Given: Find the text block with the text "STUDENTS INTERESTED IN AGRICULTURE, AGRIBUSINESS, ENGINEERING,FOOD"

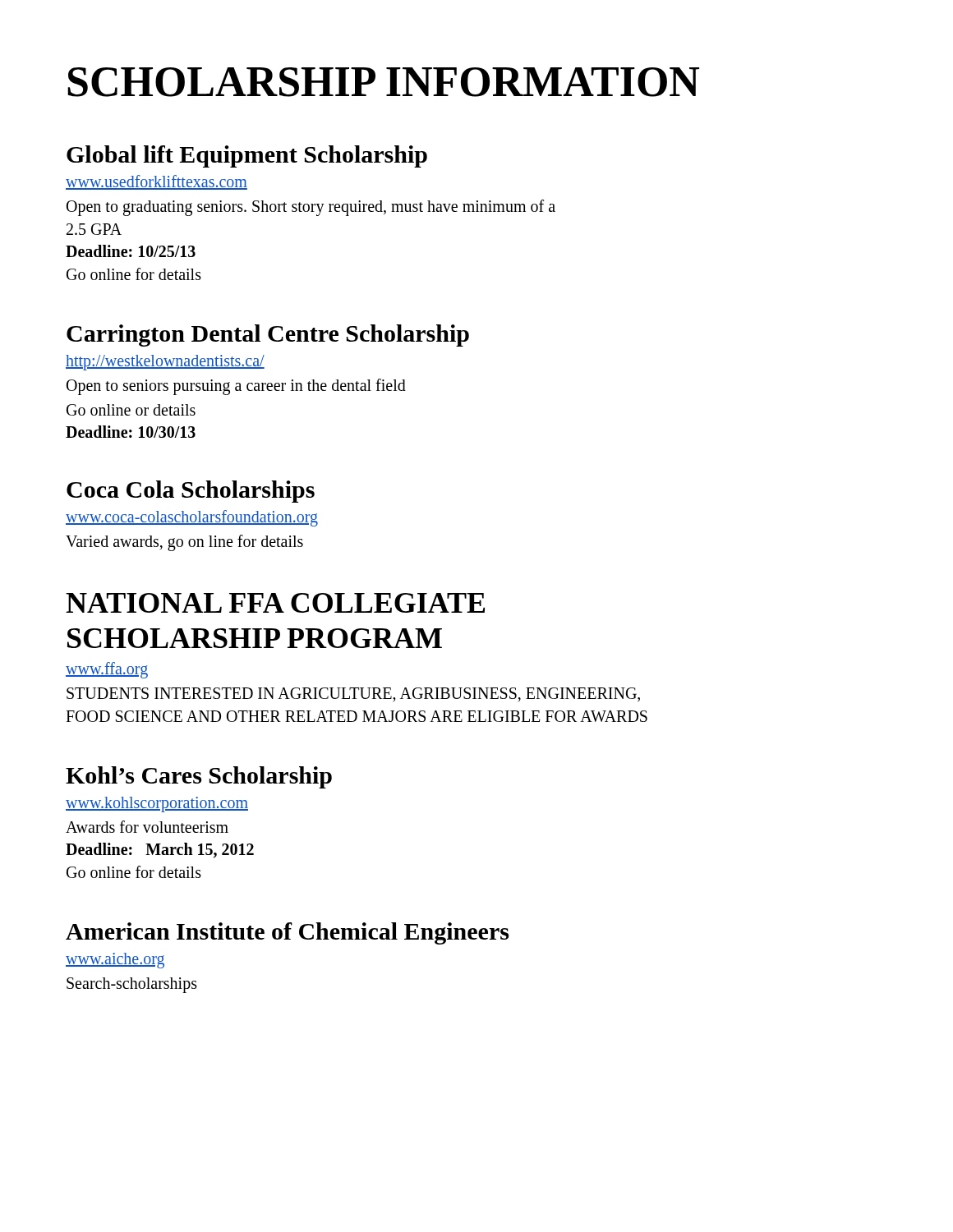Looking at the screenshot, I should (x=476, y=705).
